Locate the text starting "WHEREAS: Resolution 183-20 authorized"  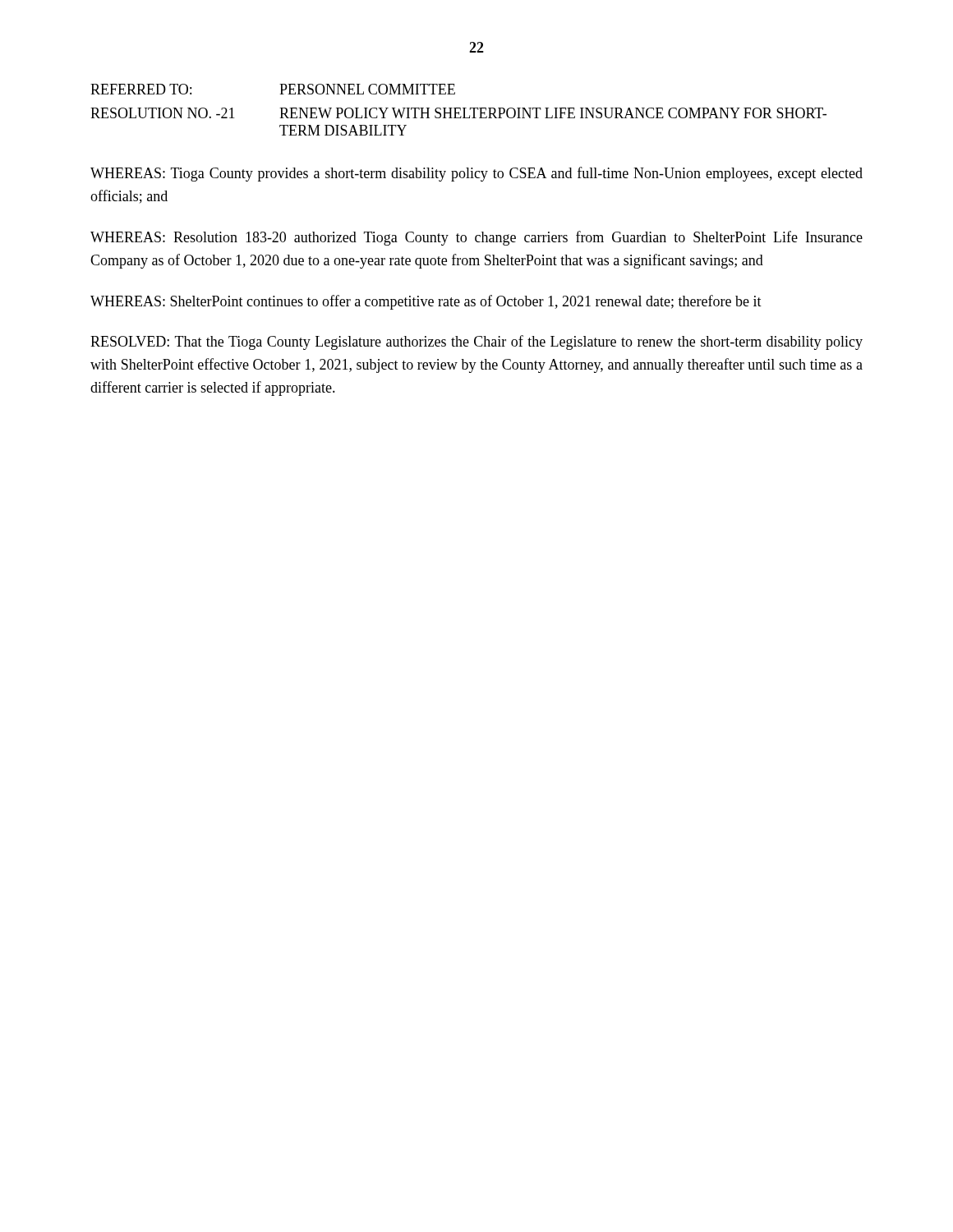point(476,249)
